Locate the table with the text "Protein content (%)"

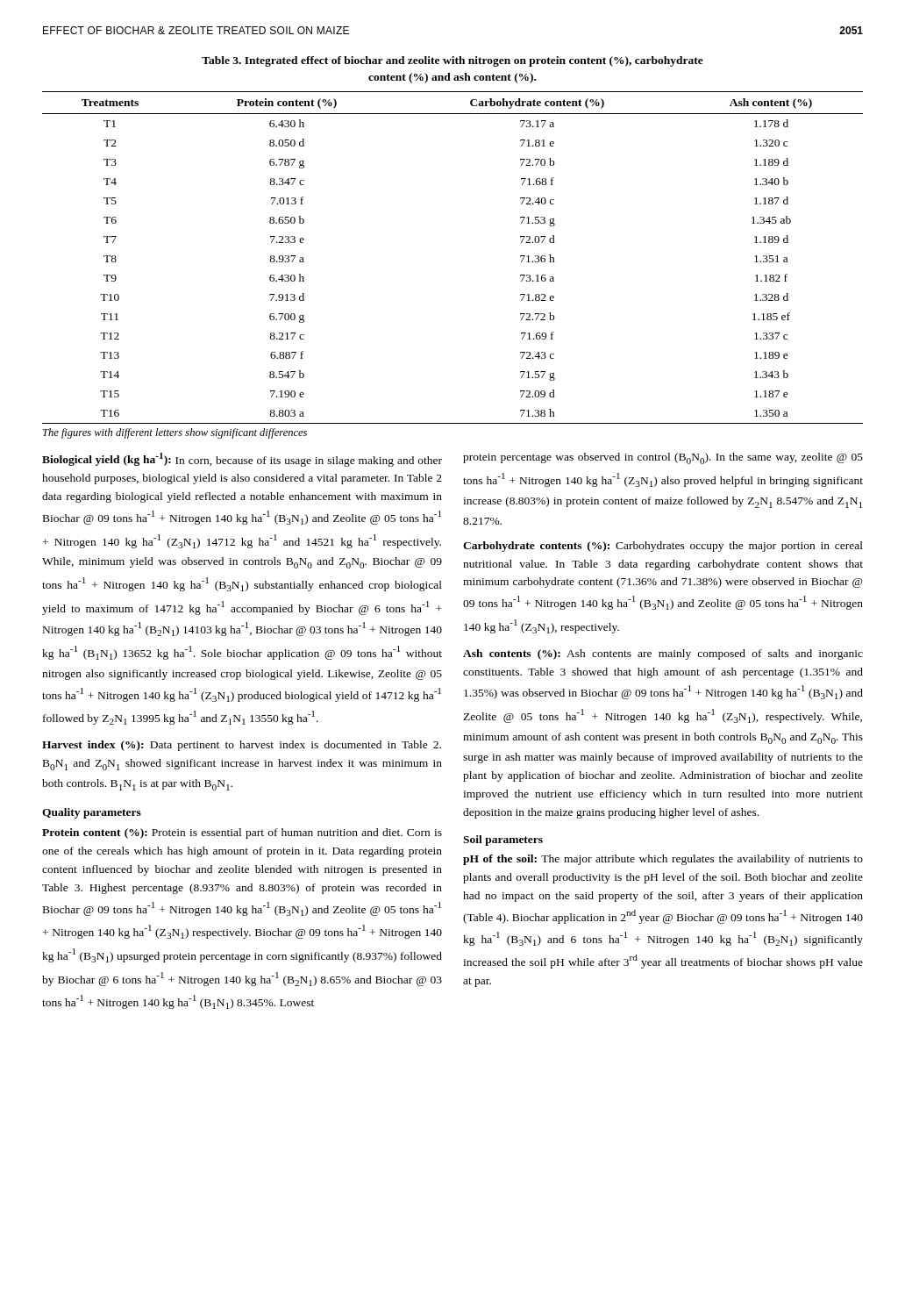(452, 257)
